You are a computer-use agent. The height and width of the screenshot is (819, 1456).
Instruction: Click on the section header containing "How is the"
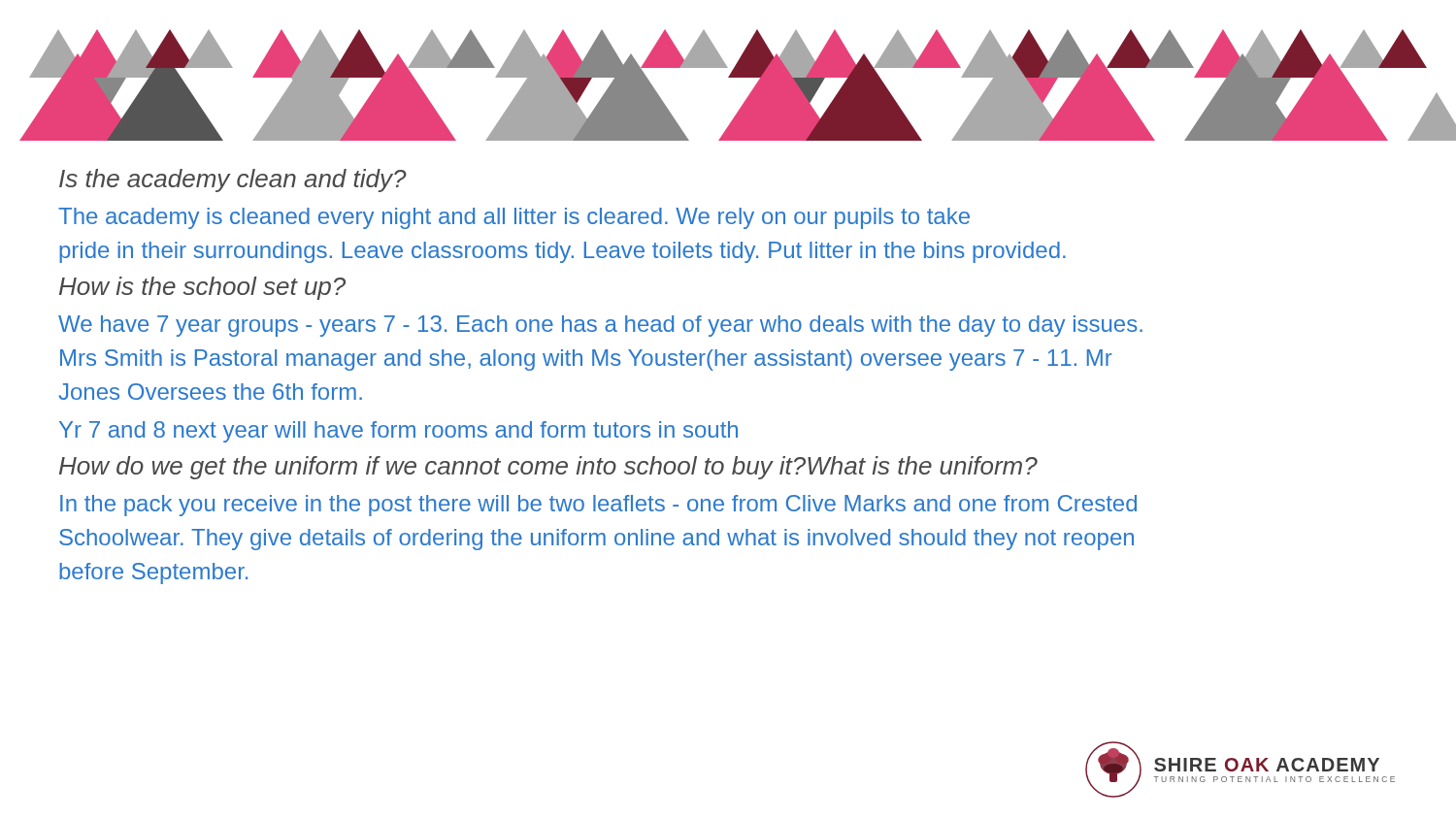click(x=202, y=287)
